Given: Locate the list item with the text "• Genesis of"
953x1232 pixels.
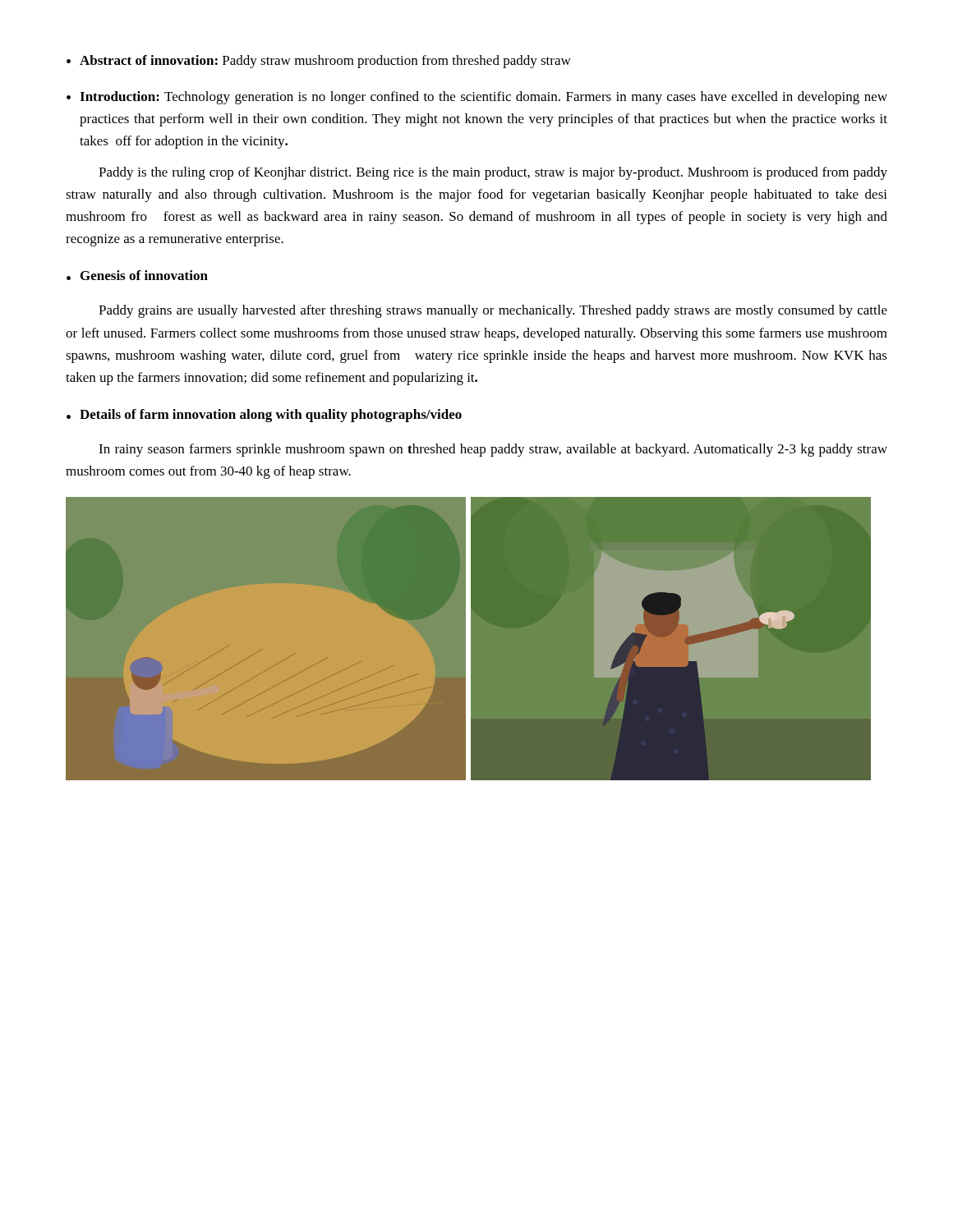Looking at the screenshot, I should 137,278.
